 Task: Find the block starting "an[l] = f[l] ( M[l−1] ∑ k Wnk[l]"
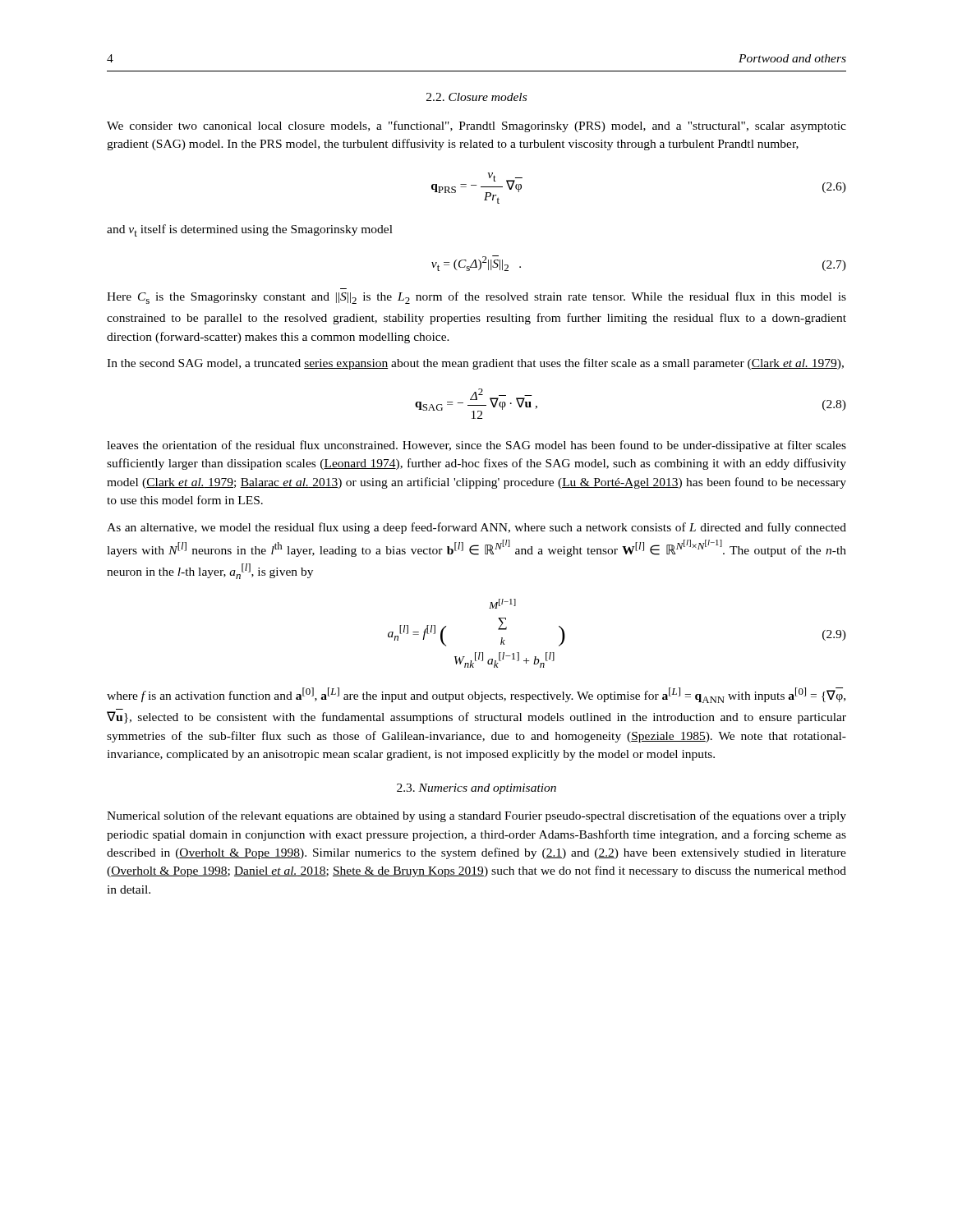tap(502, 604)
